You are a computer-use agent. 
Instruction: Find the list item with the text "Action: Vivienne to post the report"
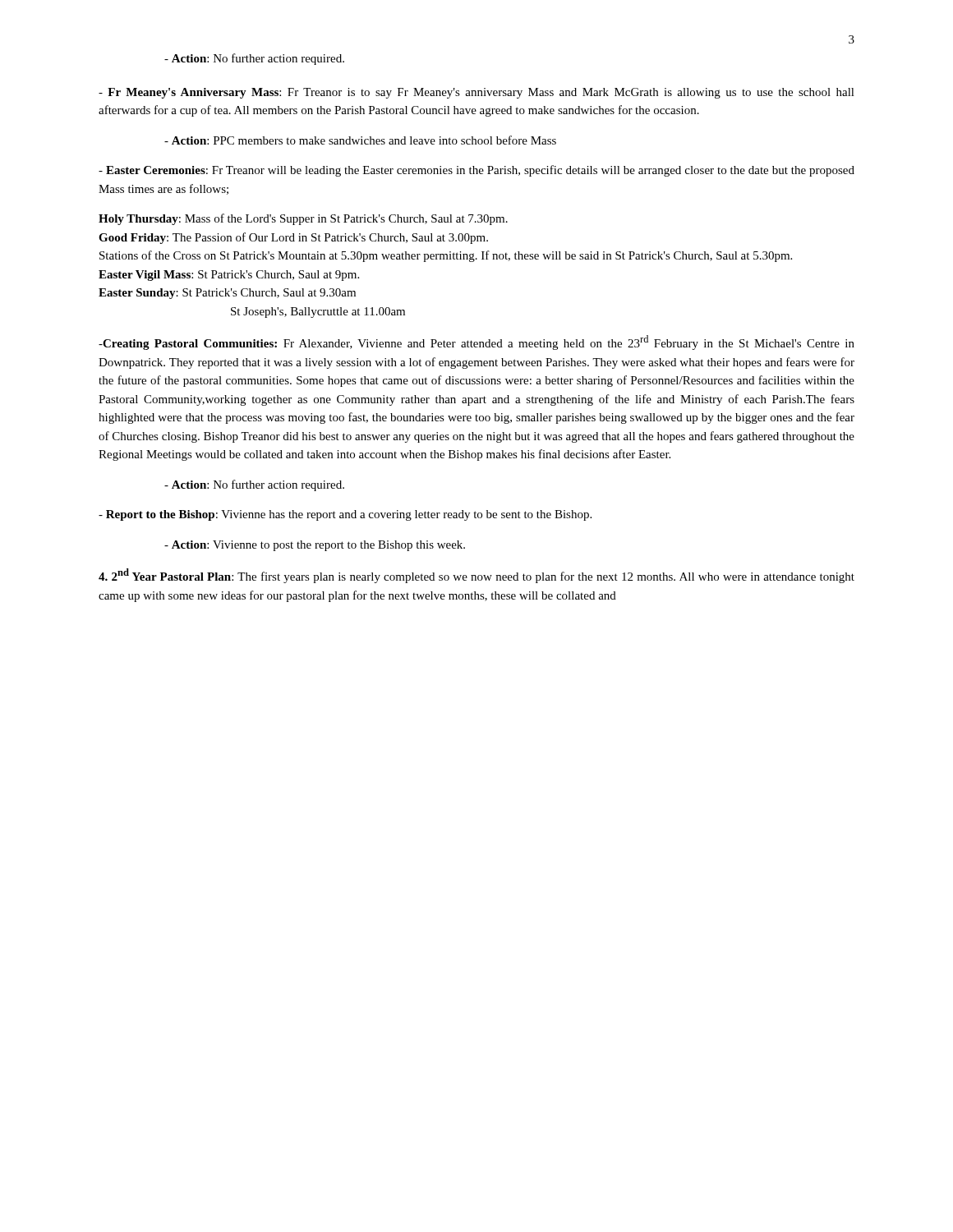coord(315,544)
